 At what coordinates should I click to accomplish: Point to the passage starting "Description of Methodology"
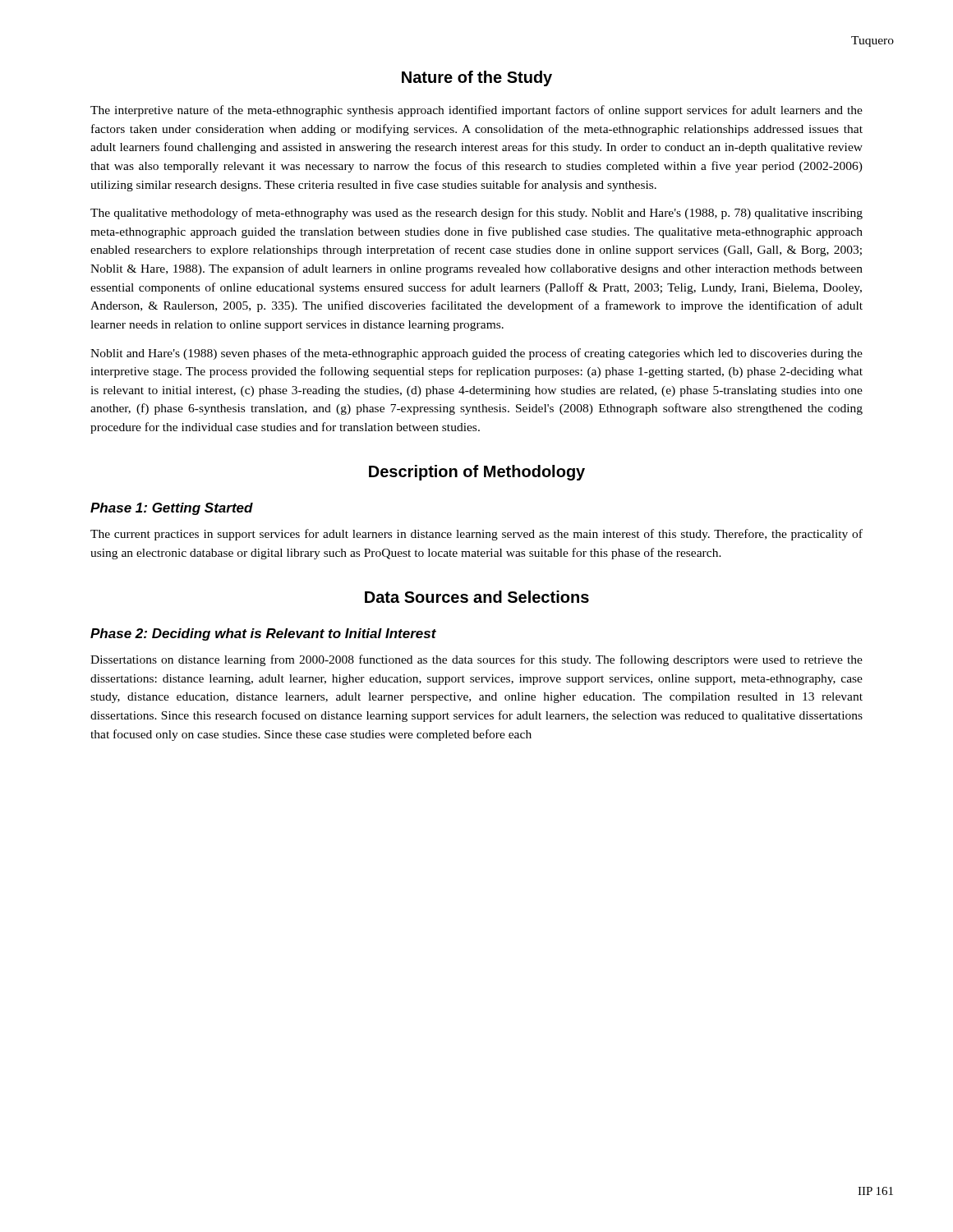point(476,471)
